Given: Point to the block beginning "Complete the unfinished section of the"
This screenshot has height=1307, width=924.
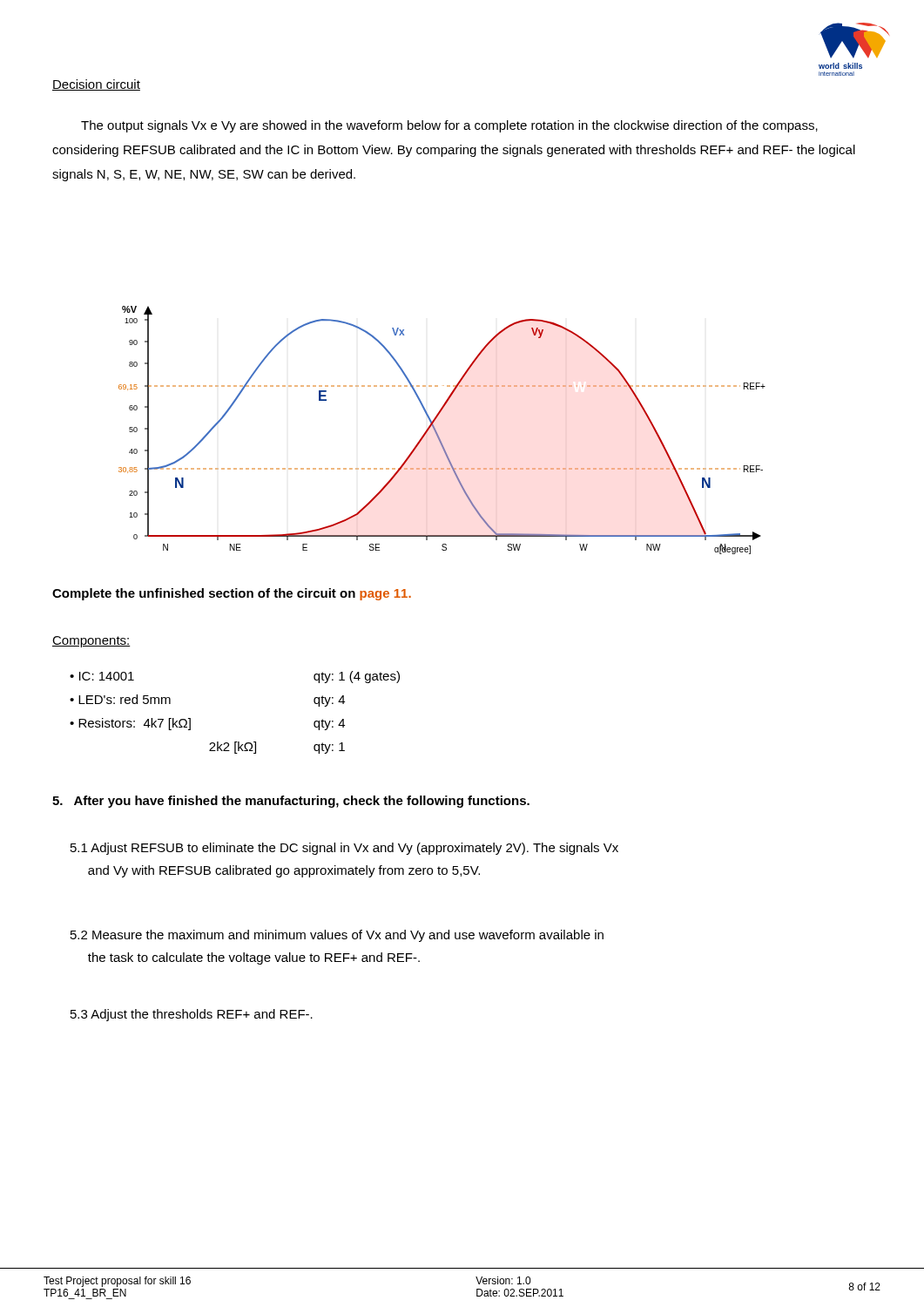Looking at the screenshot, I should pyautogui.click(x=232, y=593).
